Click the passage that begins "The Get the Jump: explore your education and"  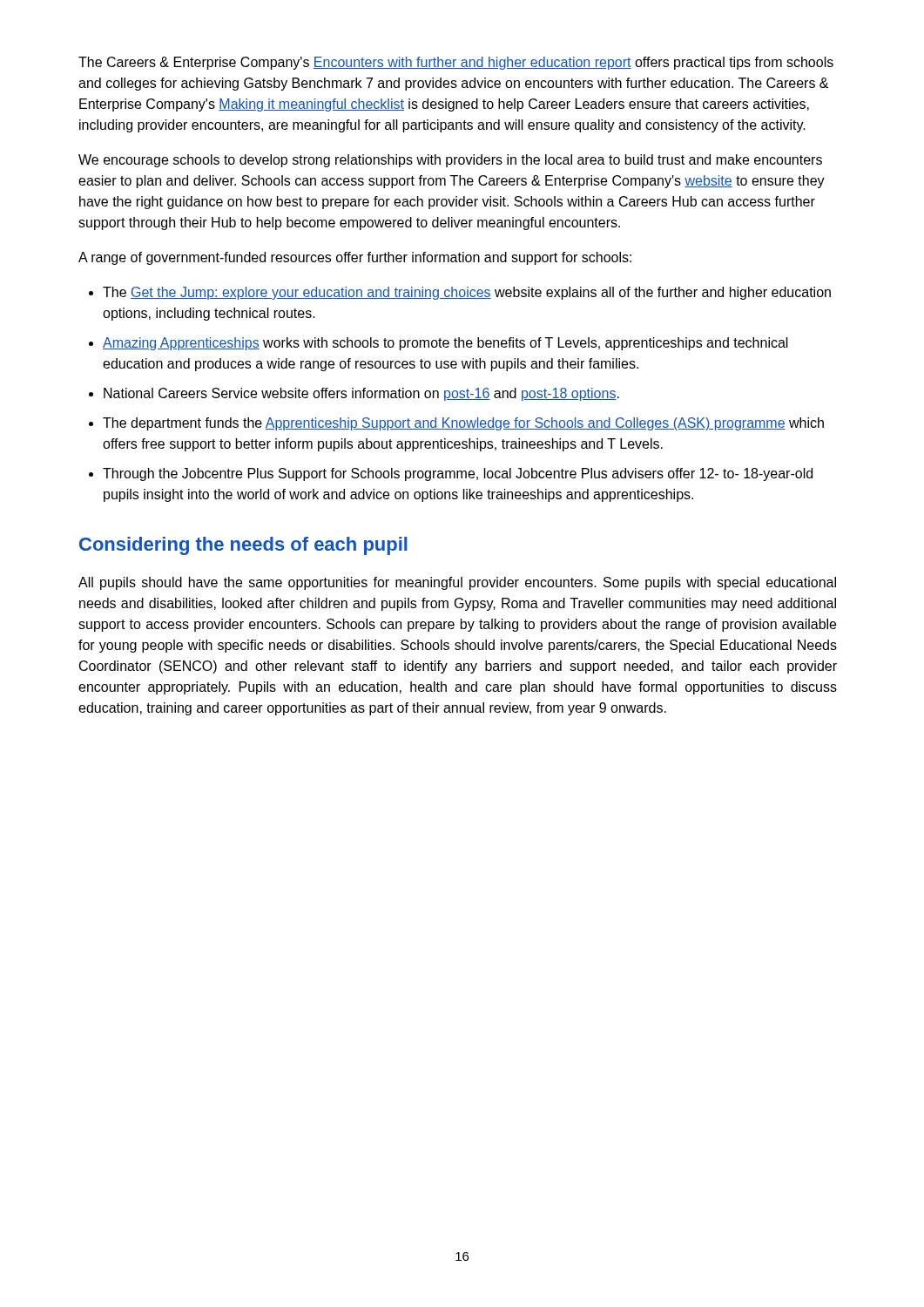click(x=467, y=303)
